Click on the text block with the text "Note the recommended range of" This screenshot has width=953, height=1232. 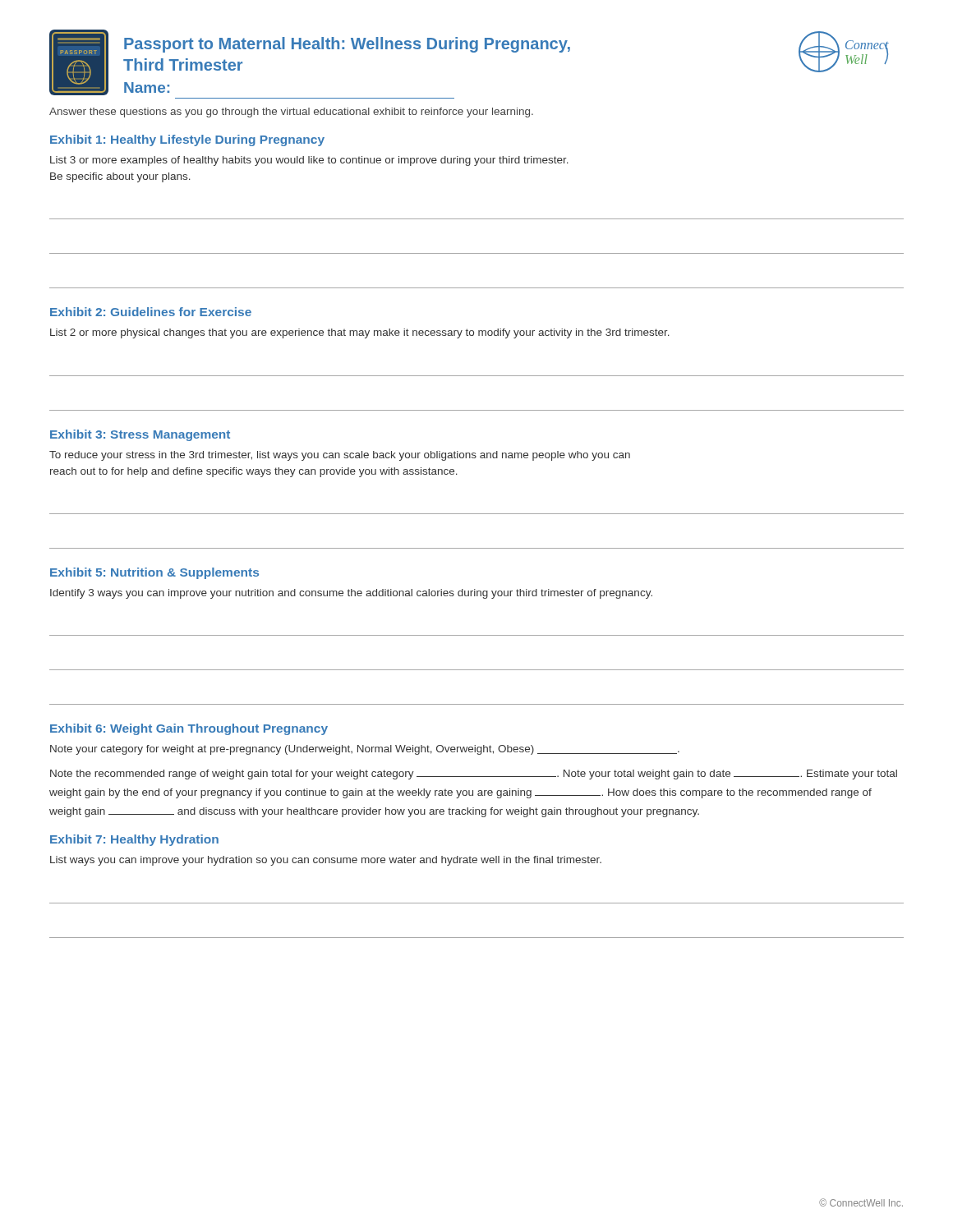pos(473,791)
